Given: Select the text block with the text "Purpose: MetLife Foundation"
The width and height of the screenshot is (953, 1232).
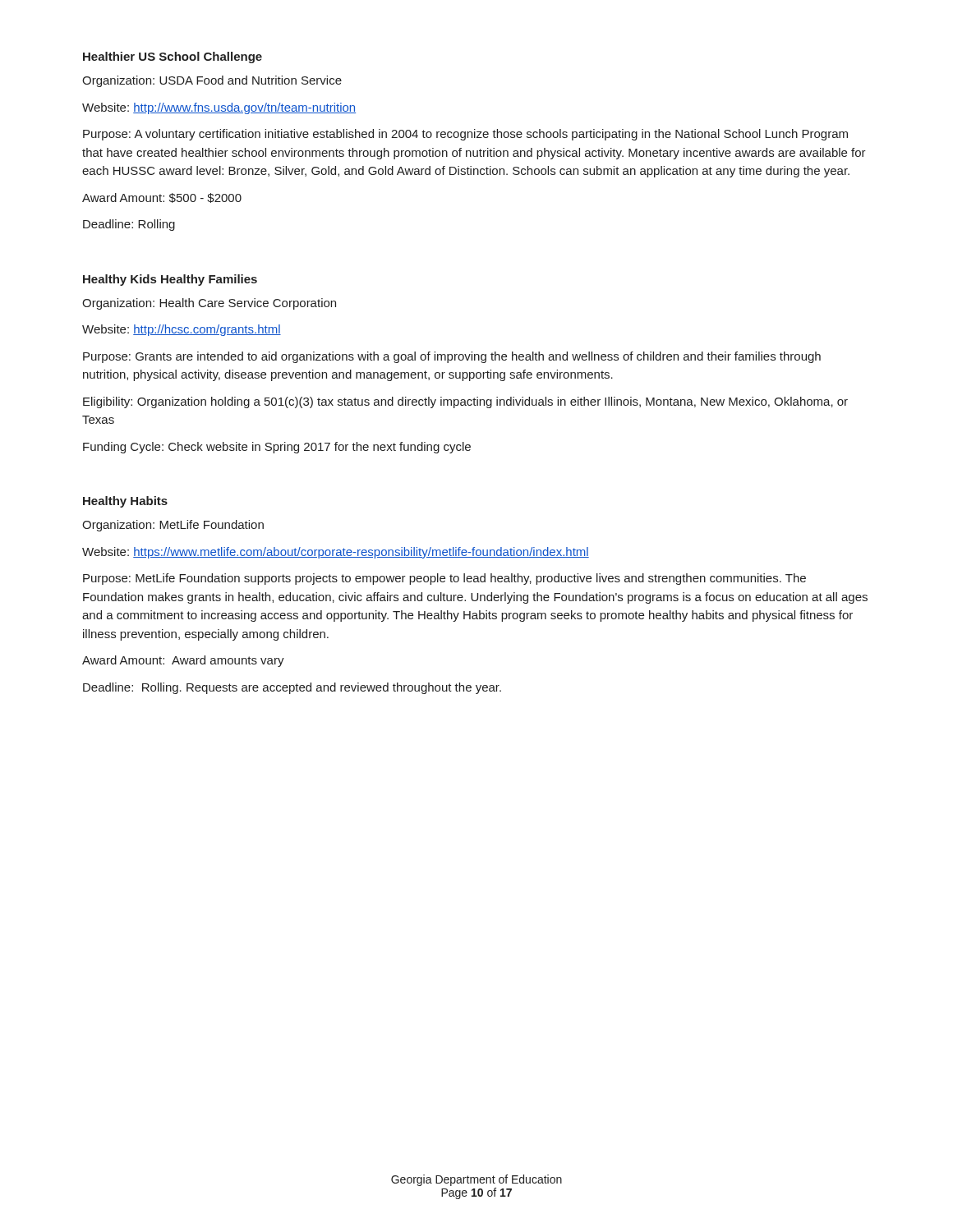Looking at the screenshot, I should 475,606.
